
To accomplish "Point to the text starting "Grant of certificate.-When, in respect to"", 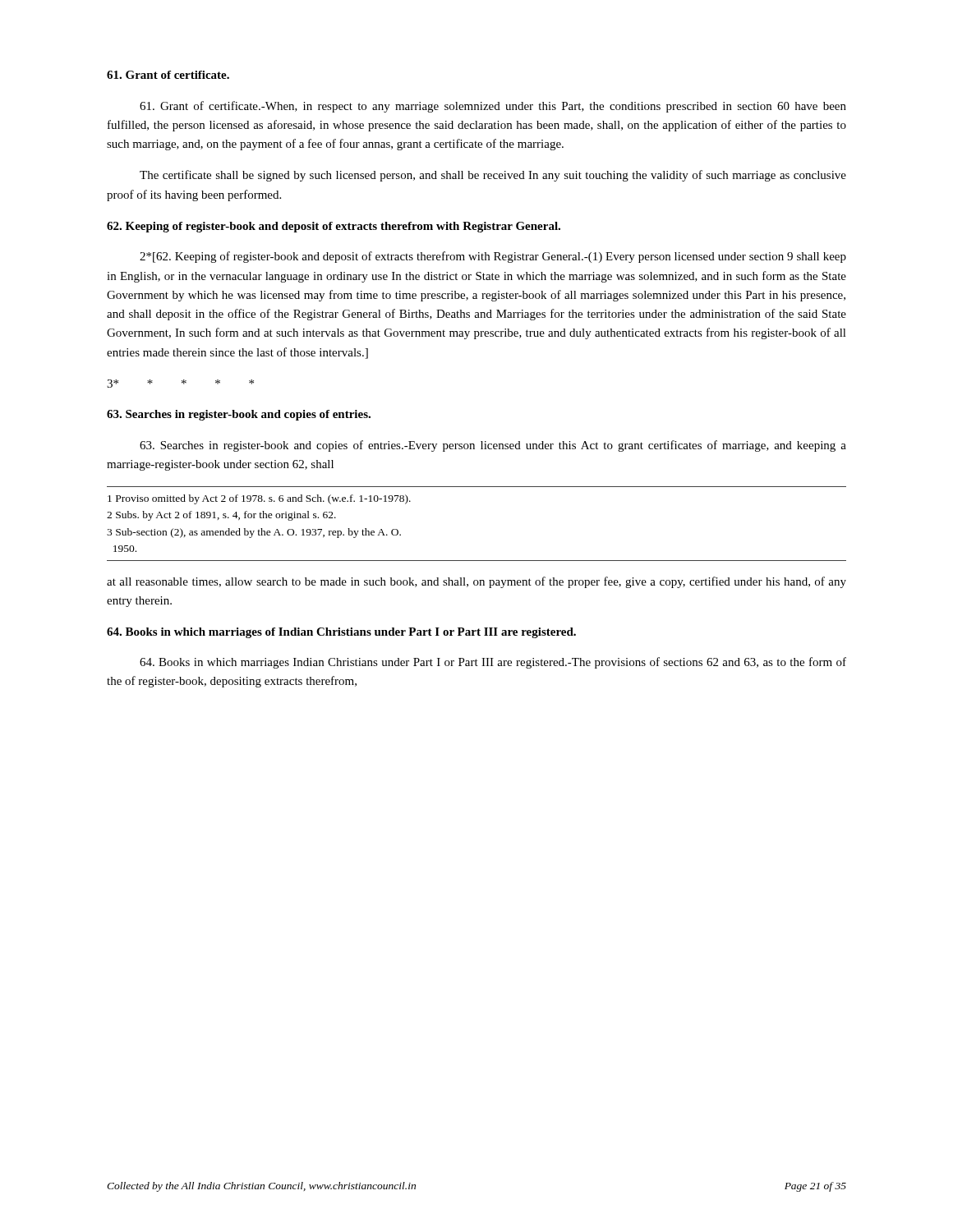I will [476, 150].
